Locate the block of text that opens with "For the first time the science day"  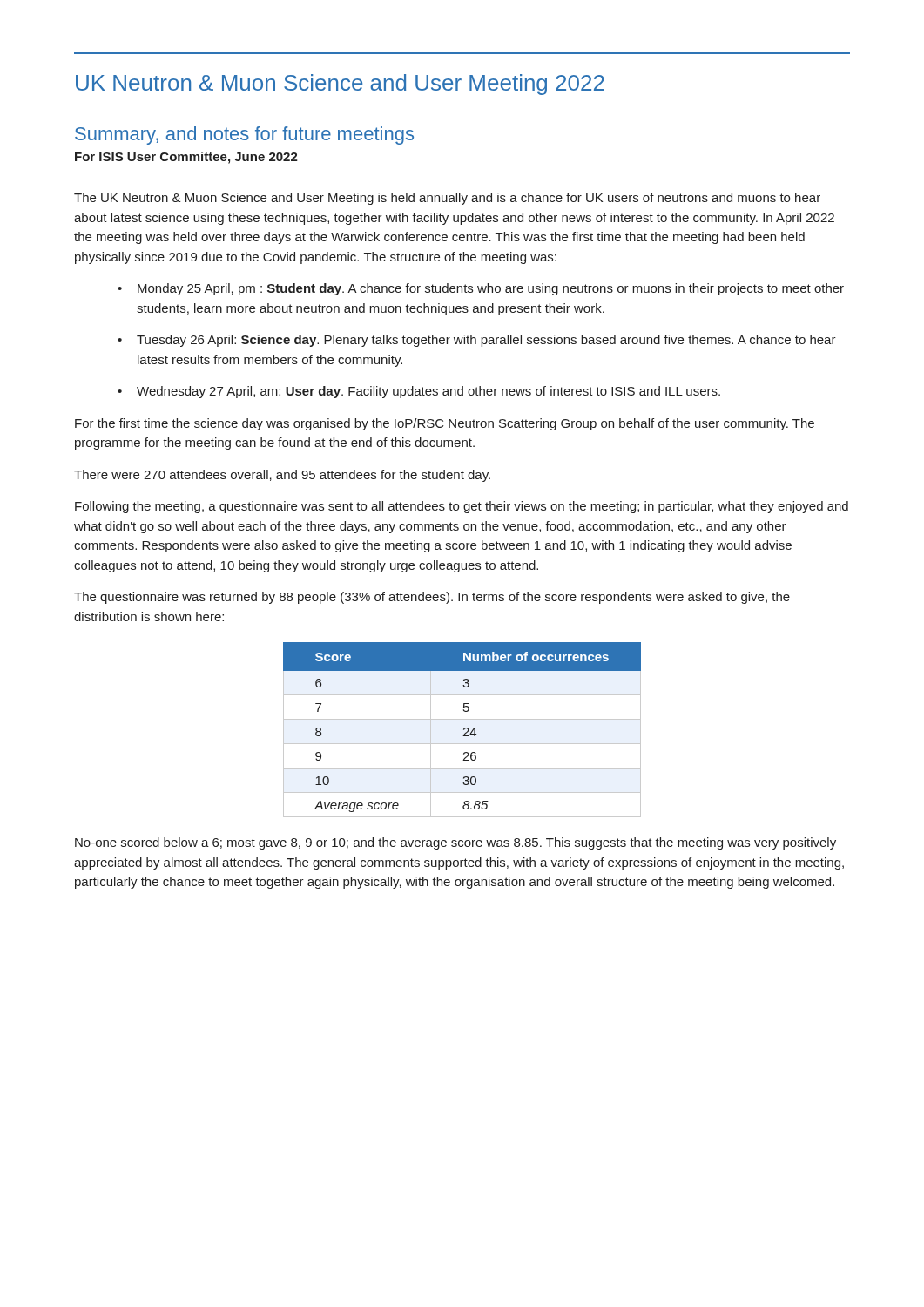462,433
